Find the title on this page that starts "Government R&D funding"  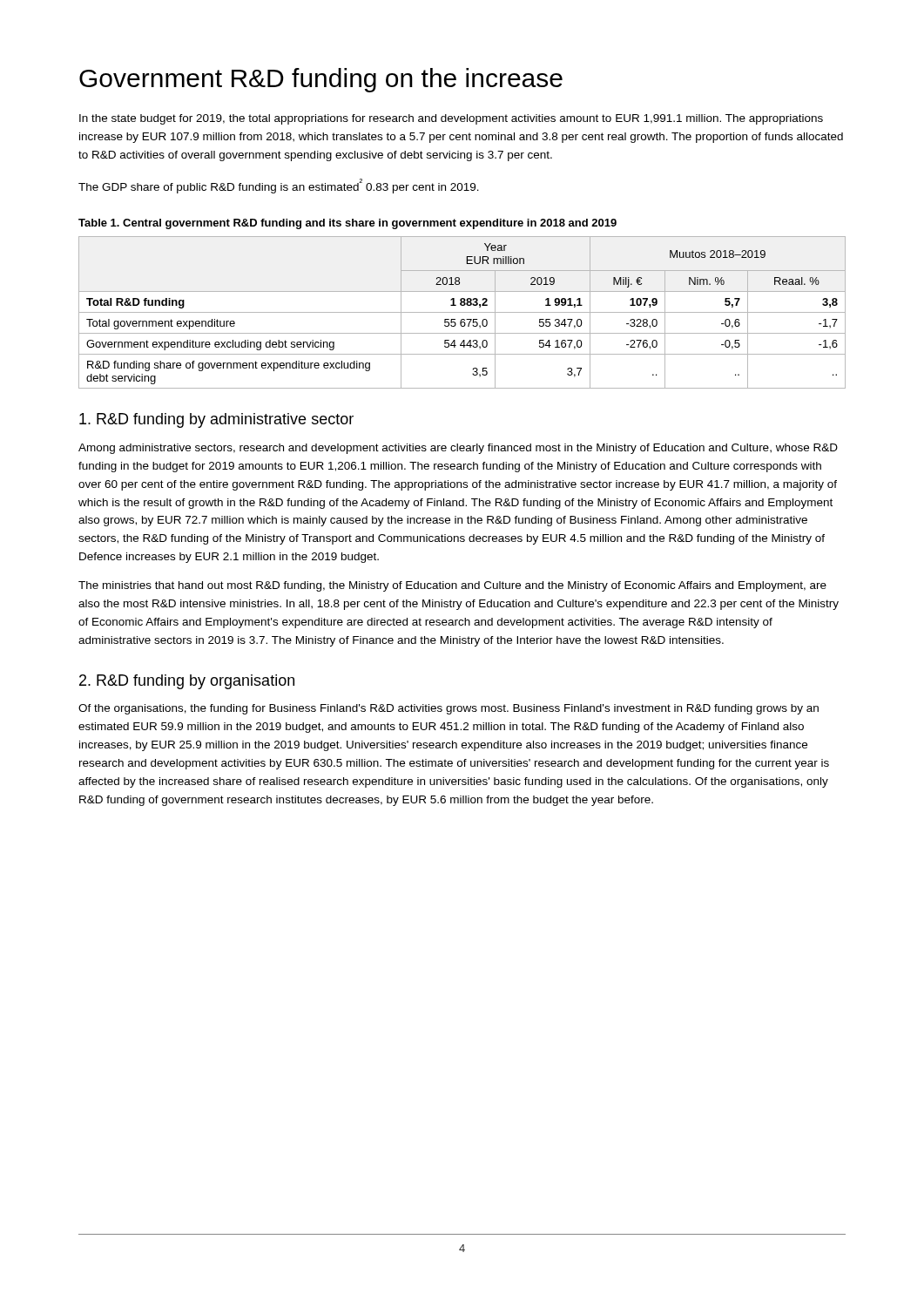462,78
